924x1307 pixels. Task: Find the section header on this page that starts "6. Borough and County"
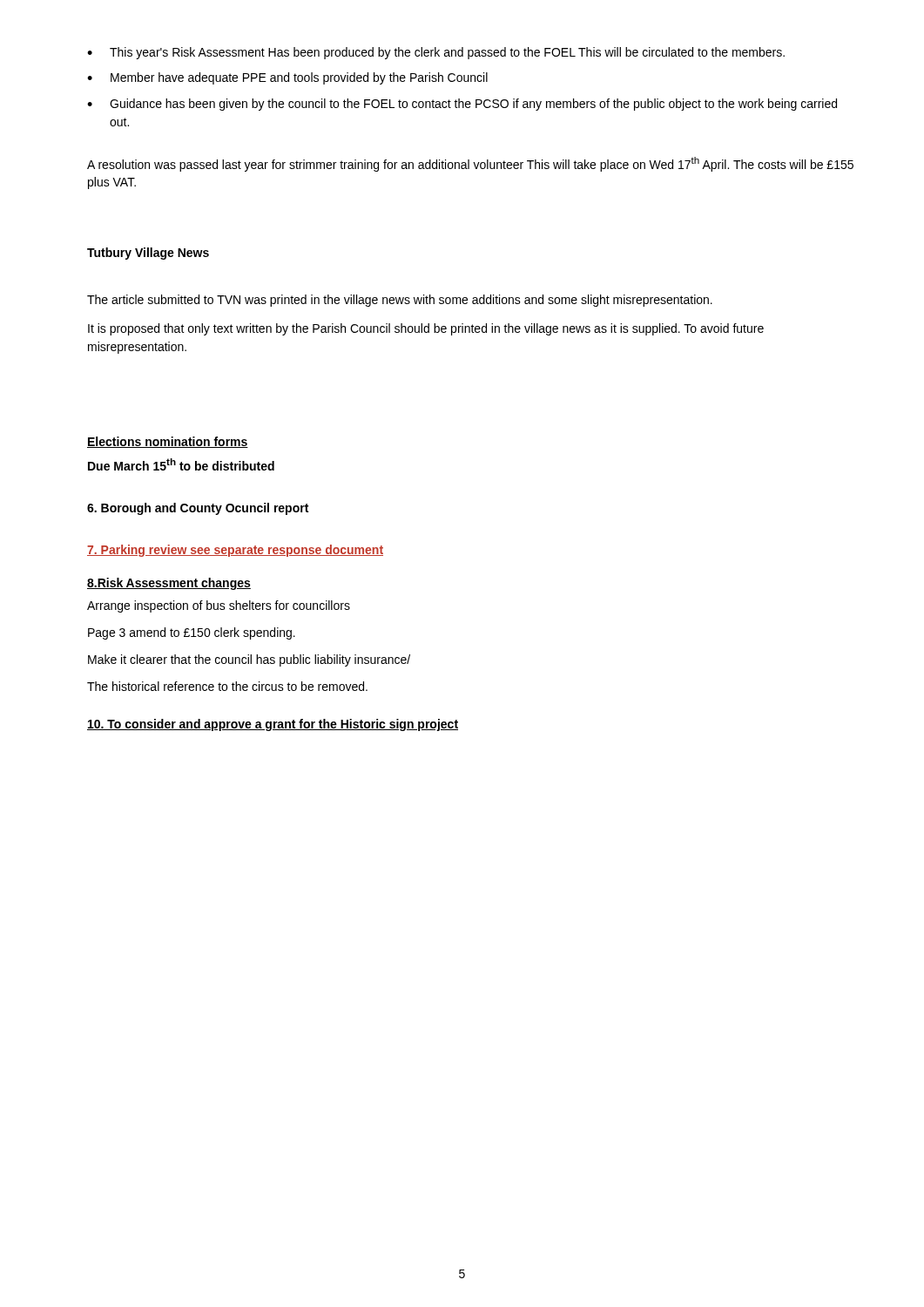click(198, 508)
